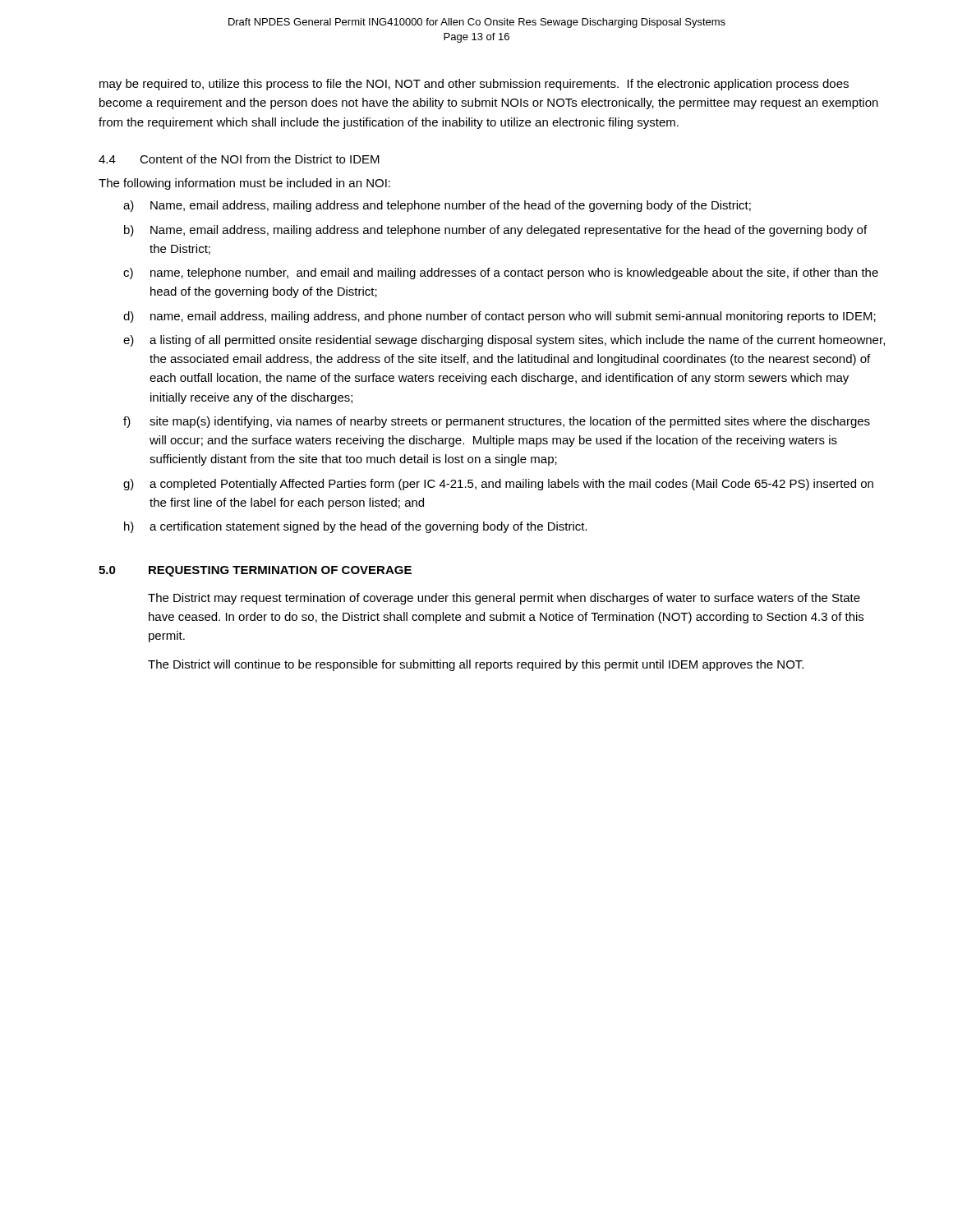Click on the region starting "h) a certification statement signed by the"

click(505, 526)
